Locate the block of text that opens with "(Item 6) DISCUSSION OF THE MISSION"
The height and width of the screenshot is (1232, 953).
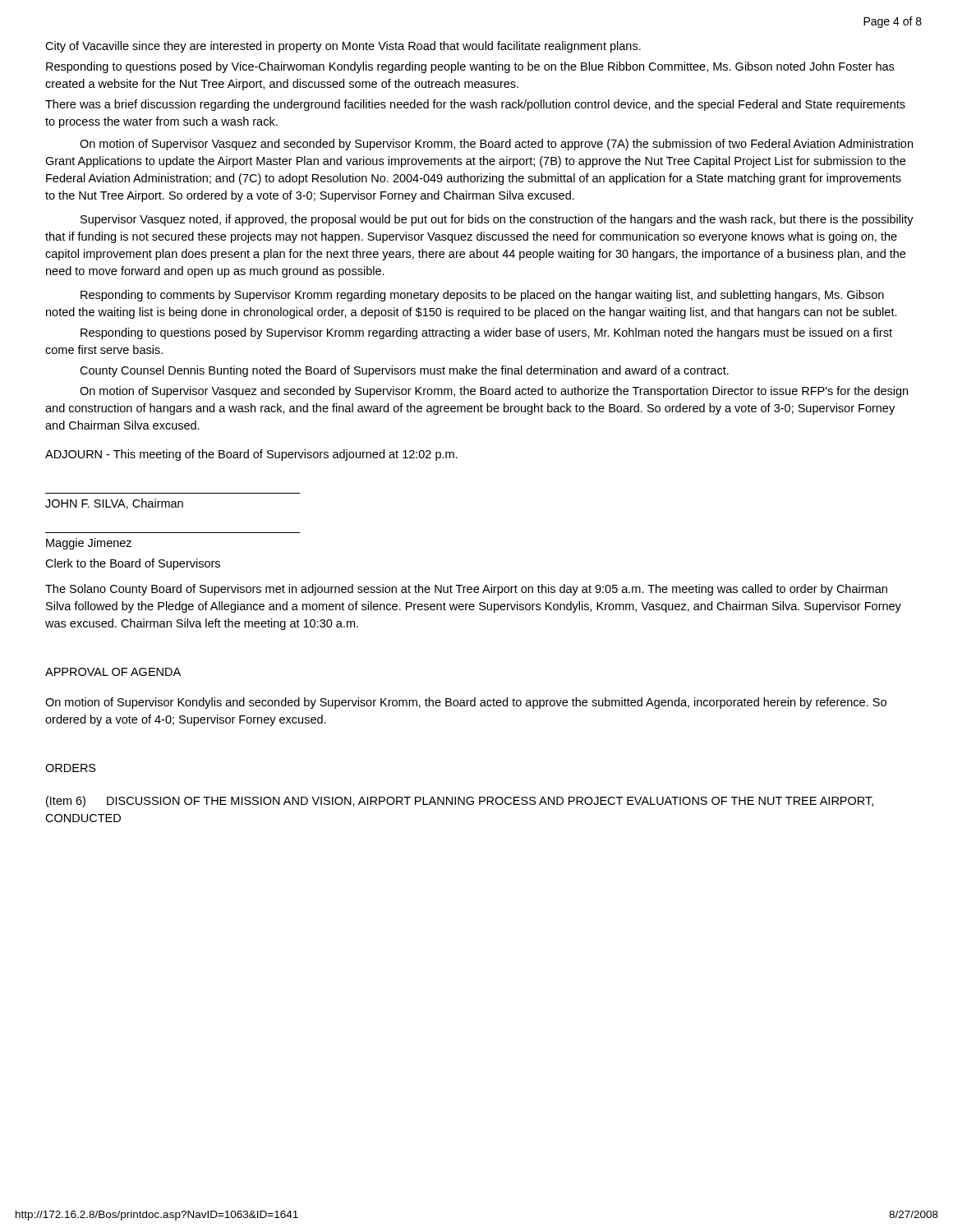pyautogui.click(x=479, y=809)
